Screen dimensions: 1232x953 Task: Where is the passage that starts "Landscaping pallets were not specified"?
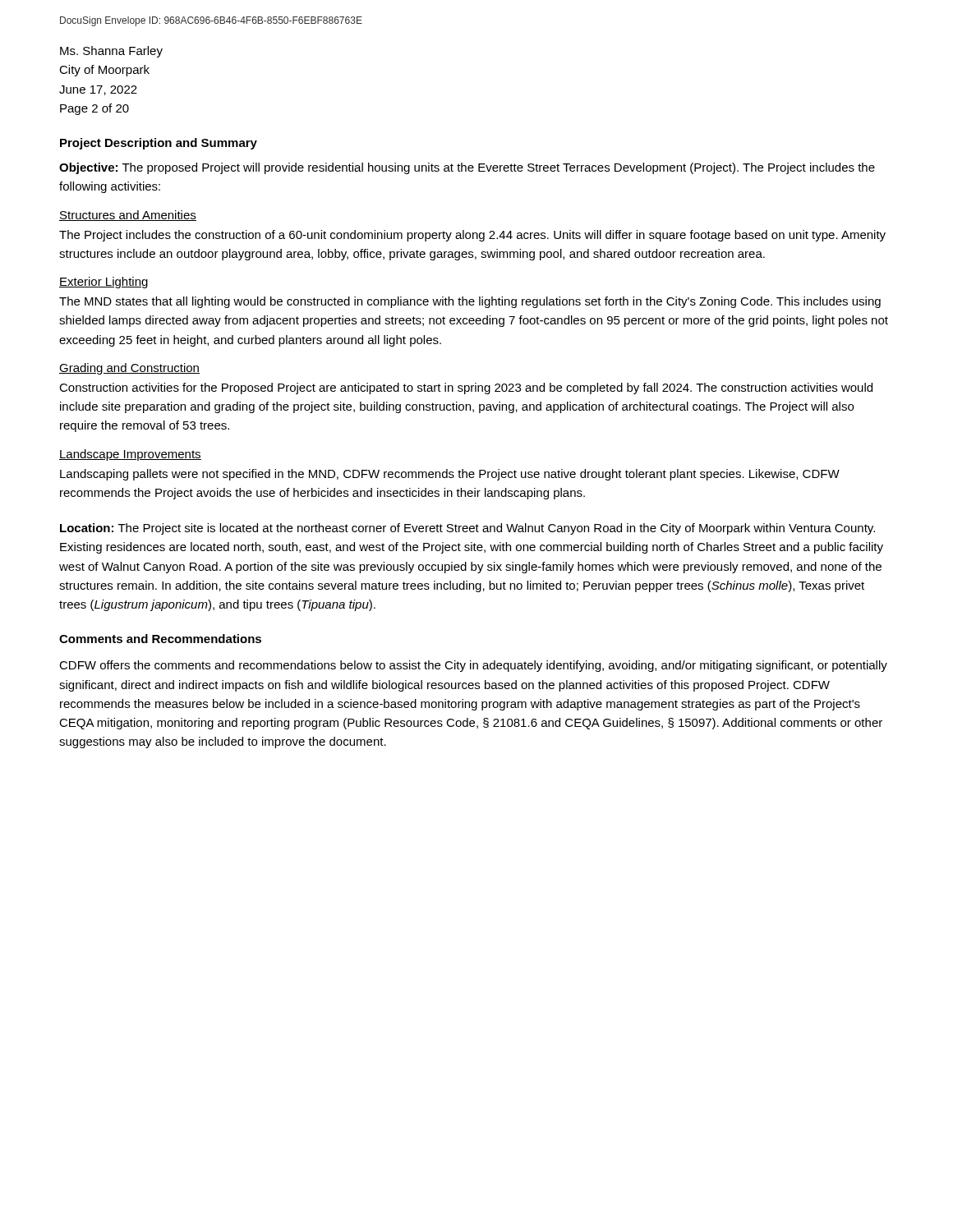pos(449,483)
